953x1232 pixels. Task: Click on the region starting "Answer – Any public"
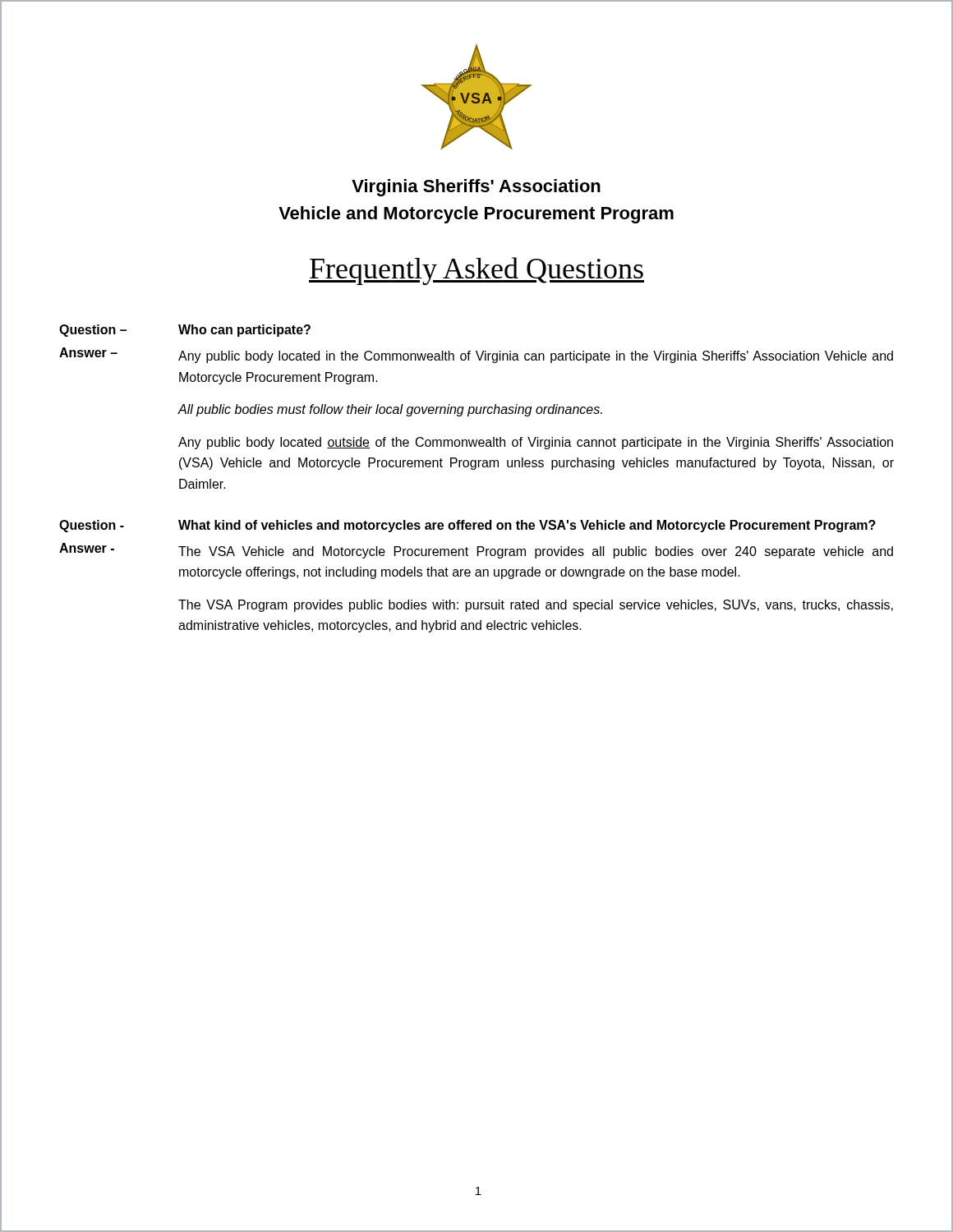coord(476,367)
